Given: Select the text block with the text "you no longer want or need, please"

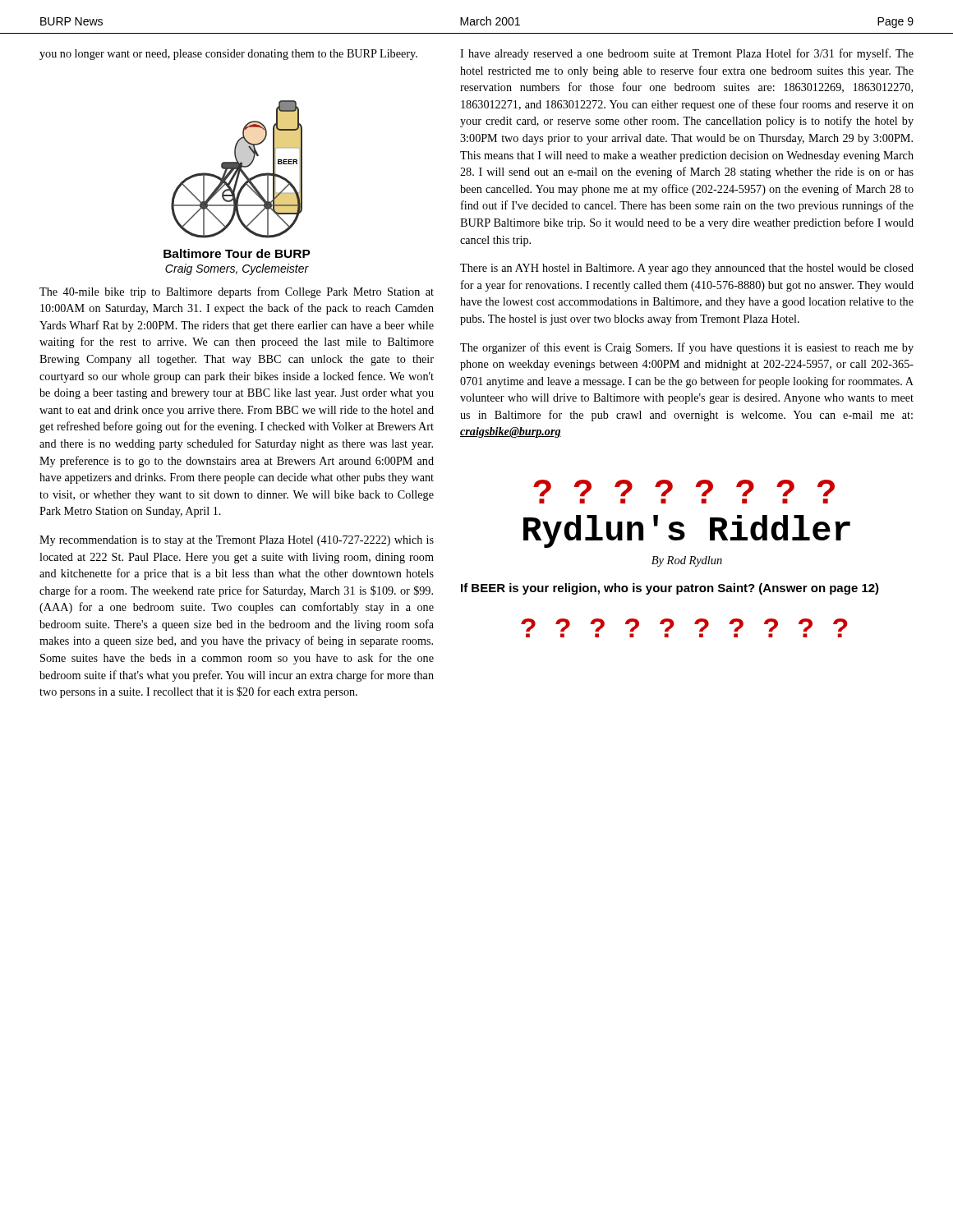Looking at the screenshot, I should point(229,53).
